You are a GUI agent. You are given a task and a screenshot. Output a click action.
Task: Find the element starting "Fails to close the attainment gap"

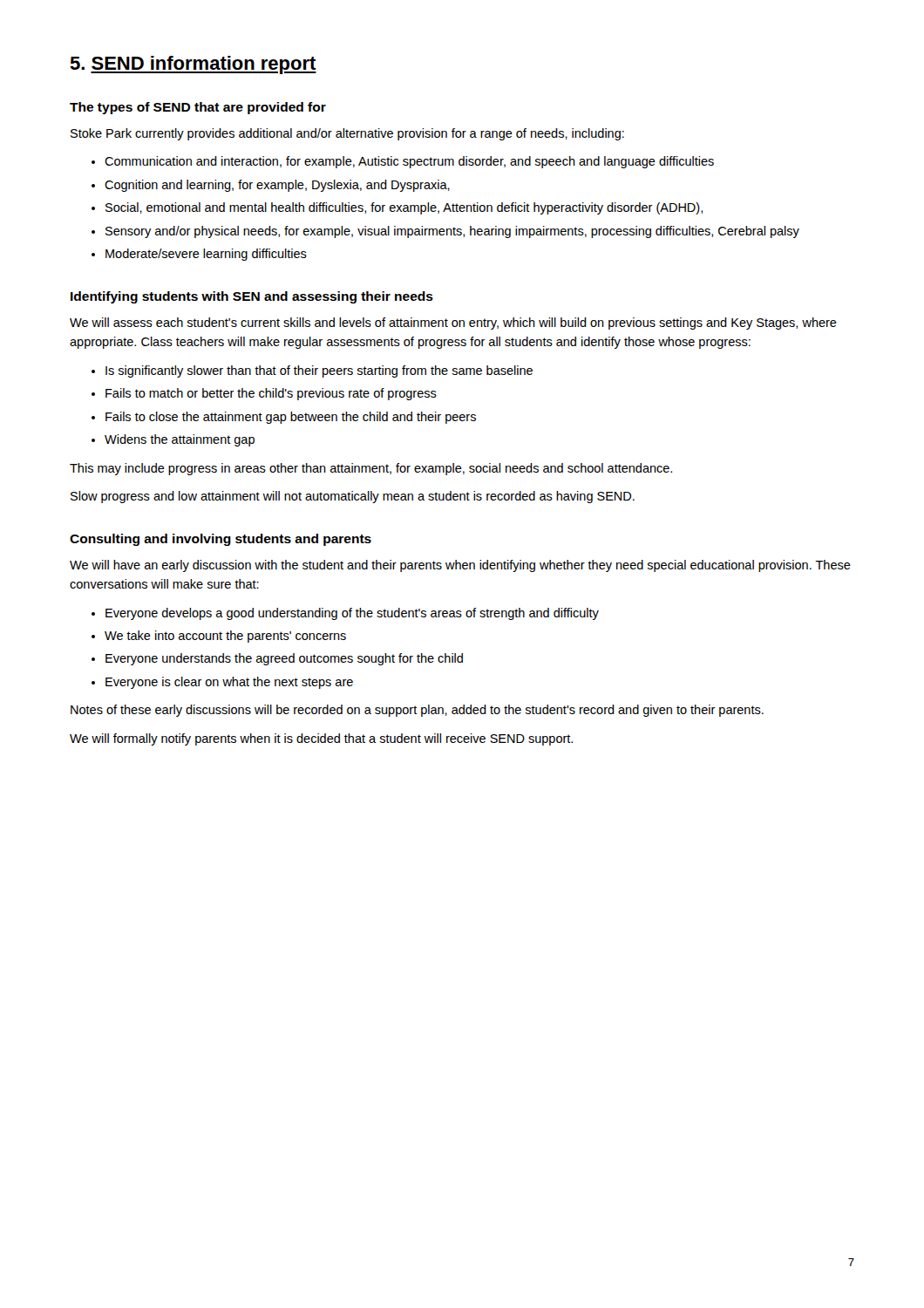pyautogui.click(x=290, y=417)
